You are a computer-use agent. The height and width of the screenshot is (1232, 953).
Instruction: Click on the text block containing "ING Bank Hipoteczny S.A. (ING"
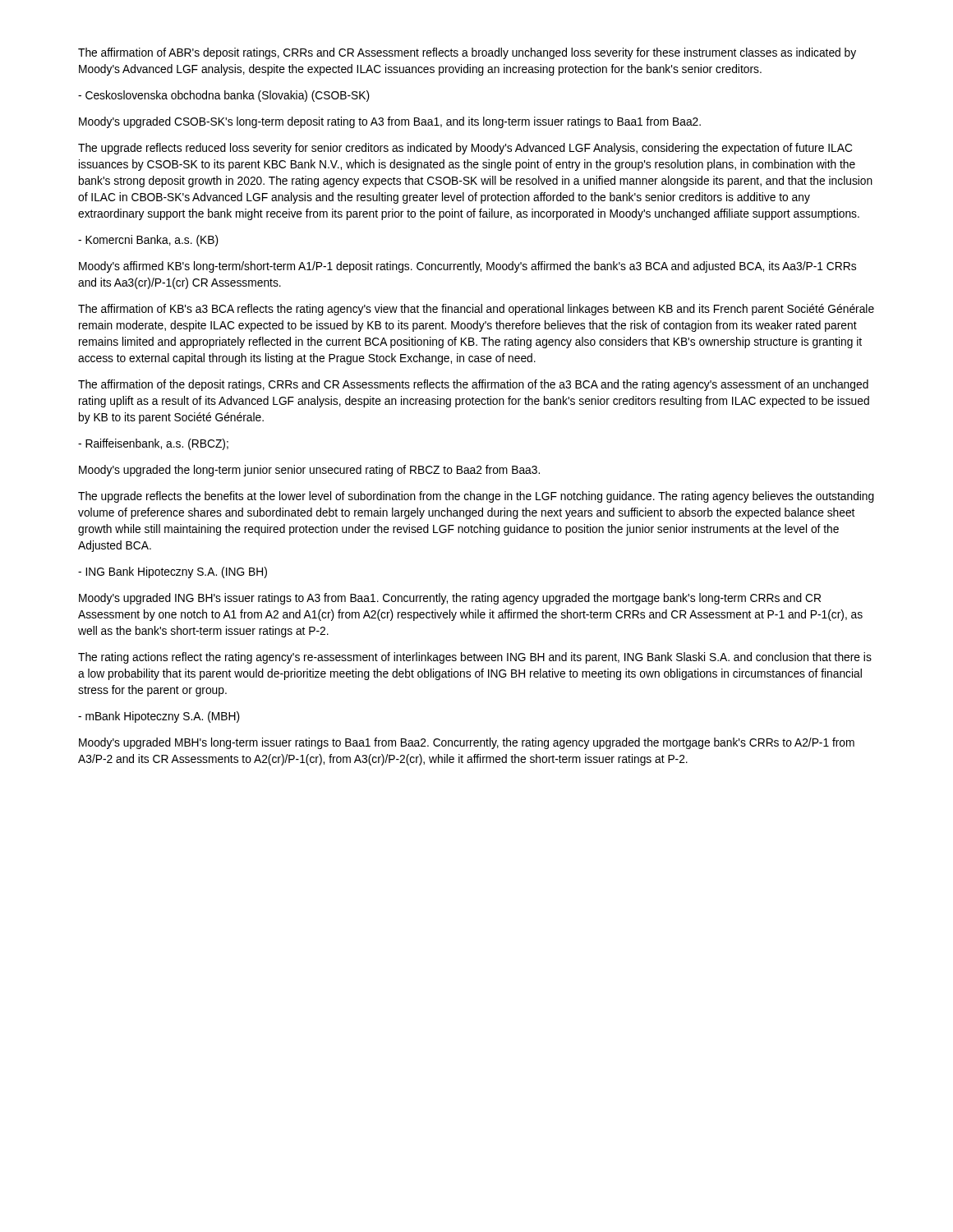[x=173, y=572]
